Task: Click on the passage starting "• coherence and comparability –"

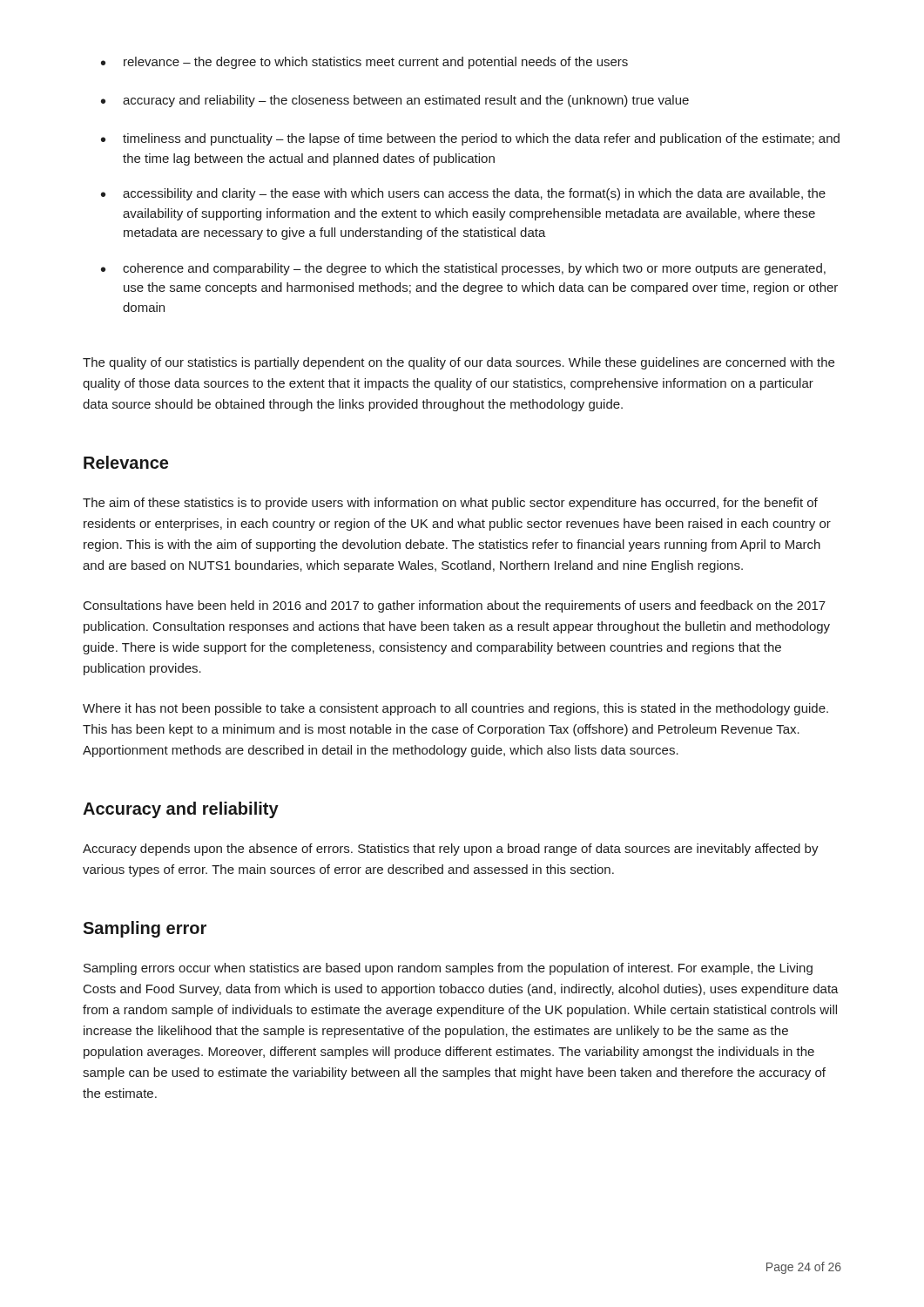Action: pos(471,288)
